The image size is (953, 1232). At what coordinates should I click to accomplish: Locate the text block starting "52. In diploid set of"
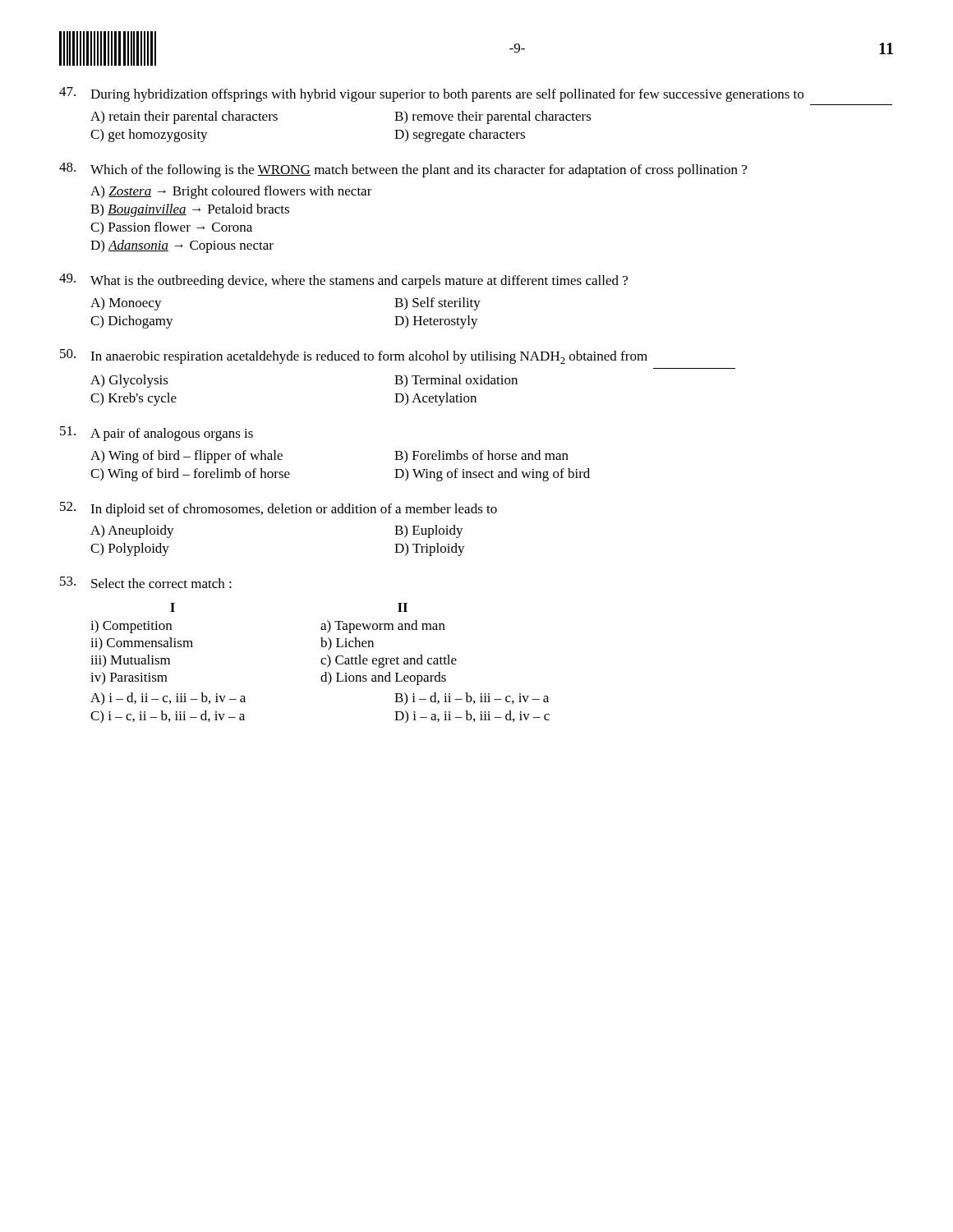pyautogui.click(x=279, y=509)
